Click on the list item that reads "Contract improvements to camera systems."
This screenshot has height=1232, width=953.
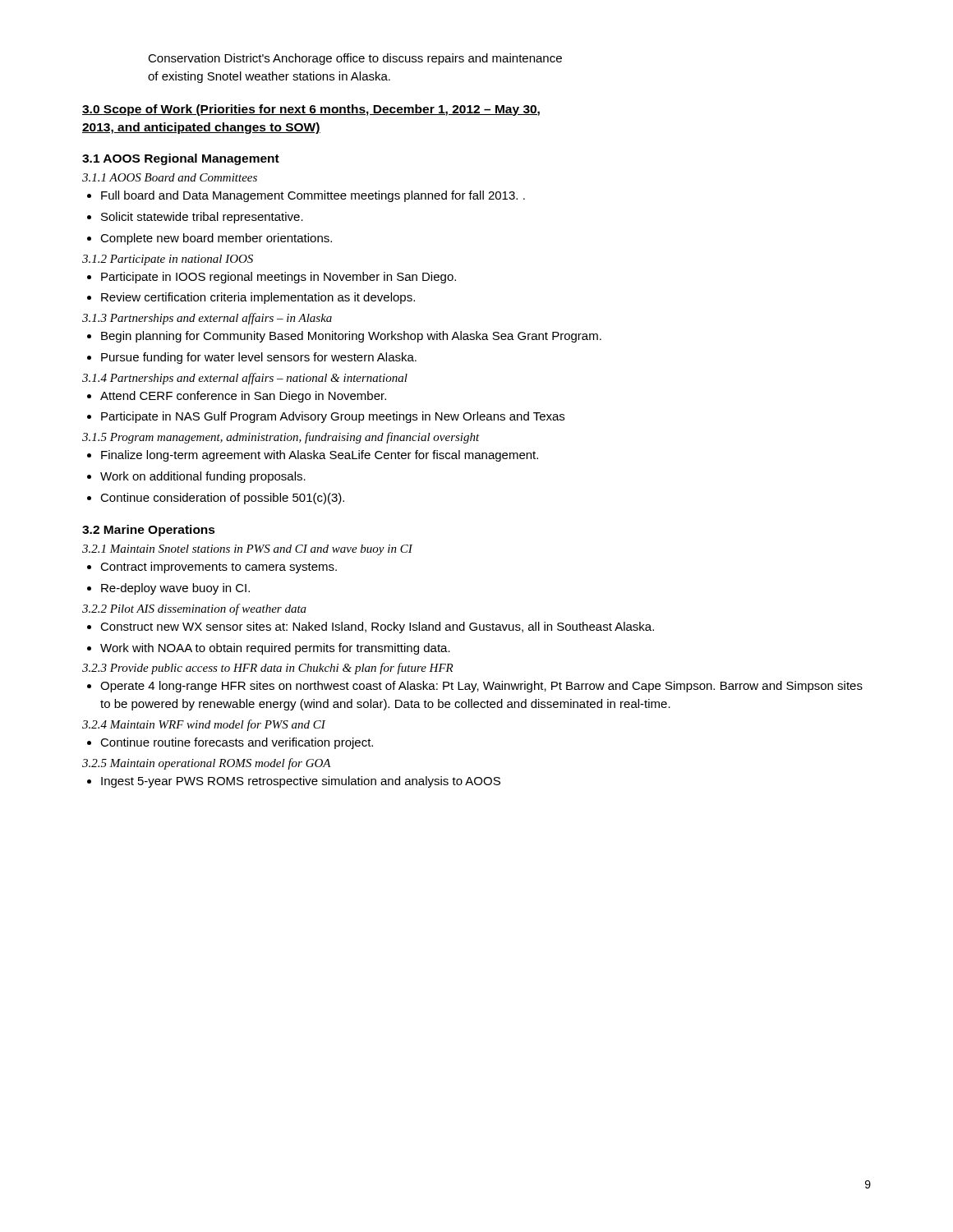(x=212, y=568)
